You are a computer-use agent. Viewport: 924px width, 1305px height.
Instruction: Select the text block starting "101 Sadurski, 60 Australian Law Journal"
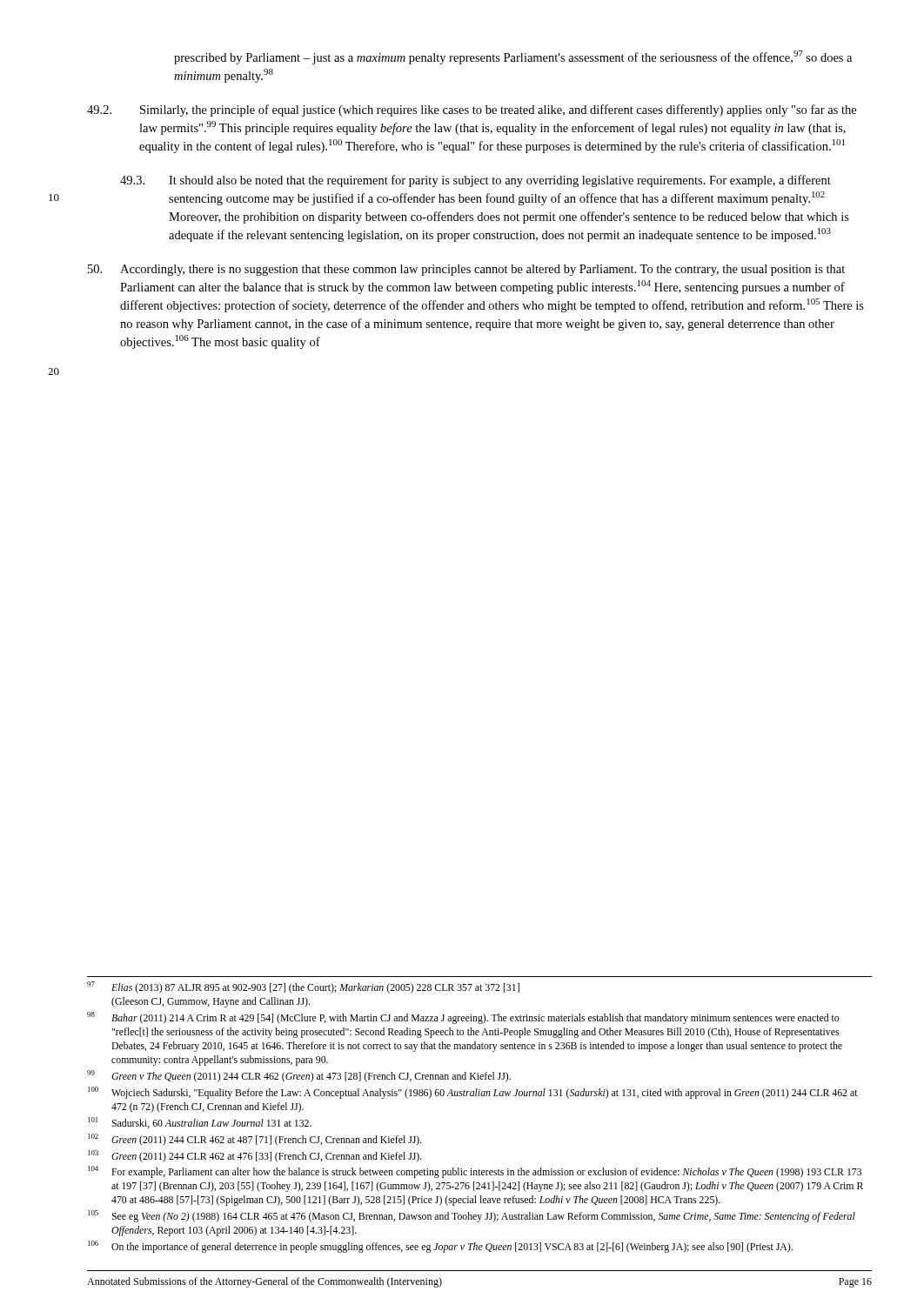[200, 1123]
